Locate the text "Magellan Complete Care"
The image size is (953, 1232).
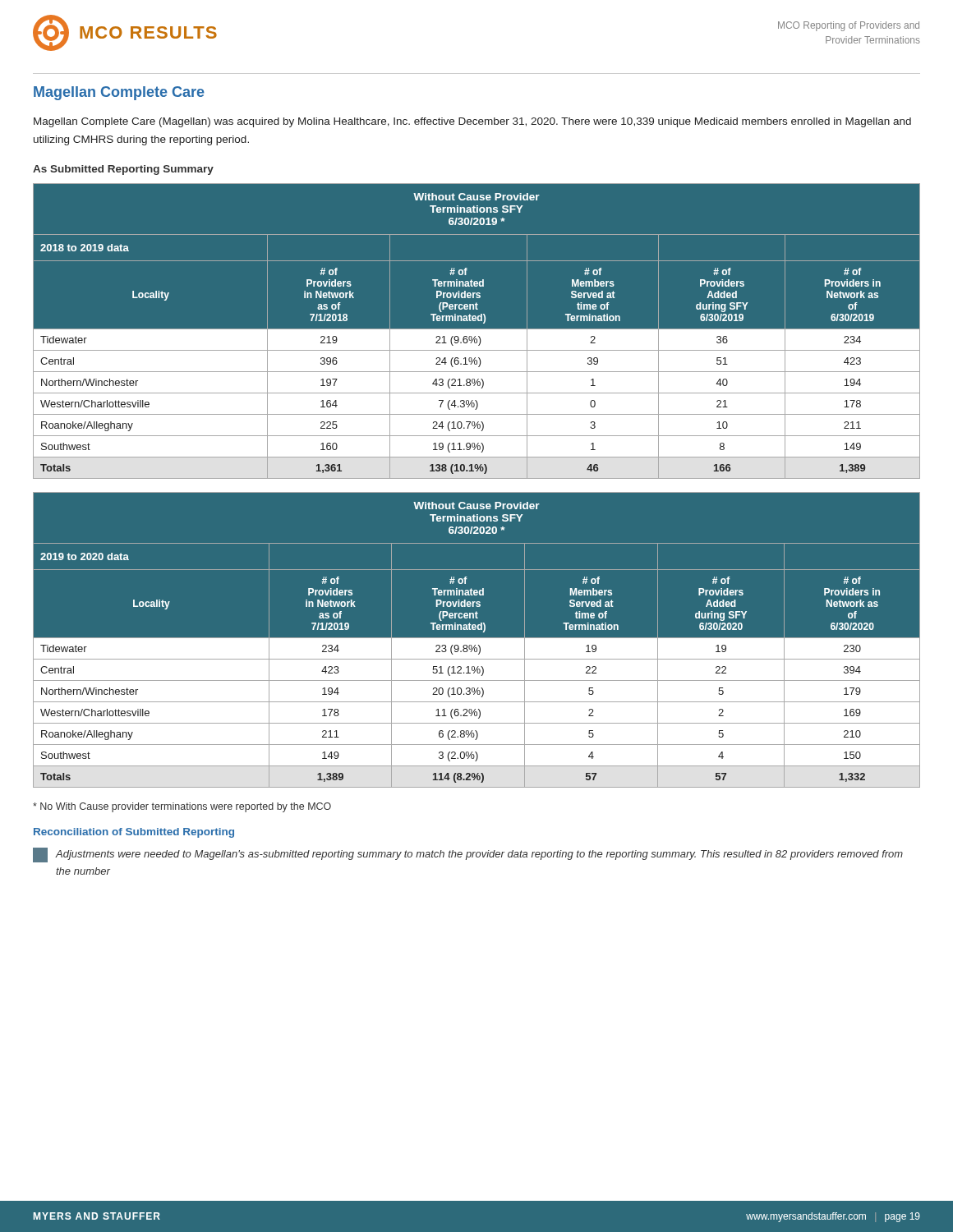pos(119,92)
